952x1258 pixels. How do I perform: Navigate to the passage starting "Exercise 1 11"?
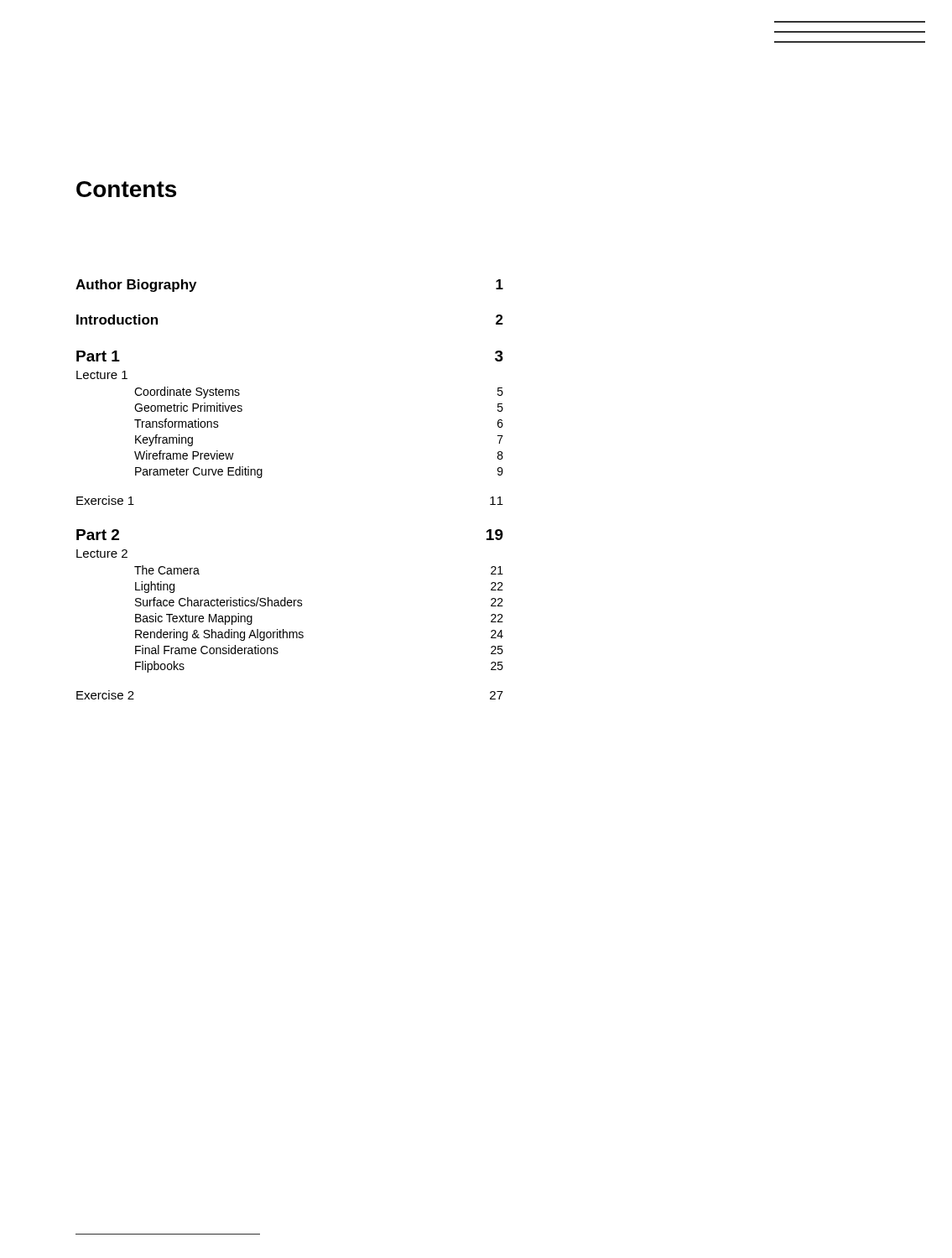[x=102, y=500]
